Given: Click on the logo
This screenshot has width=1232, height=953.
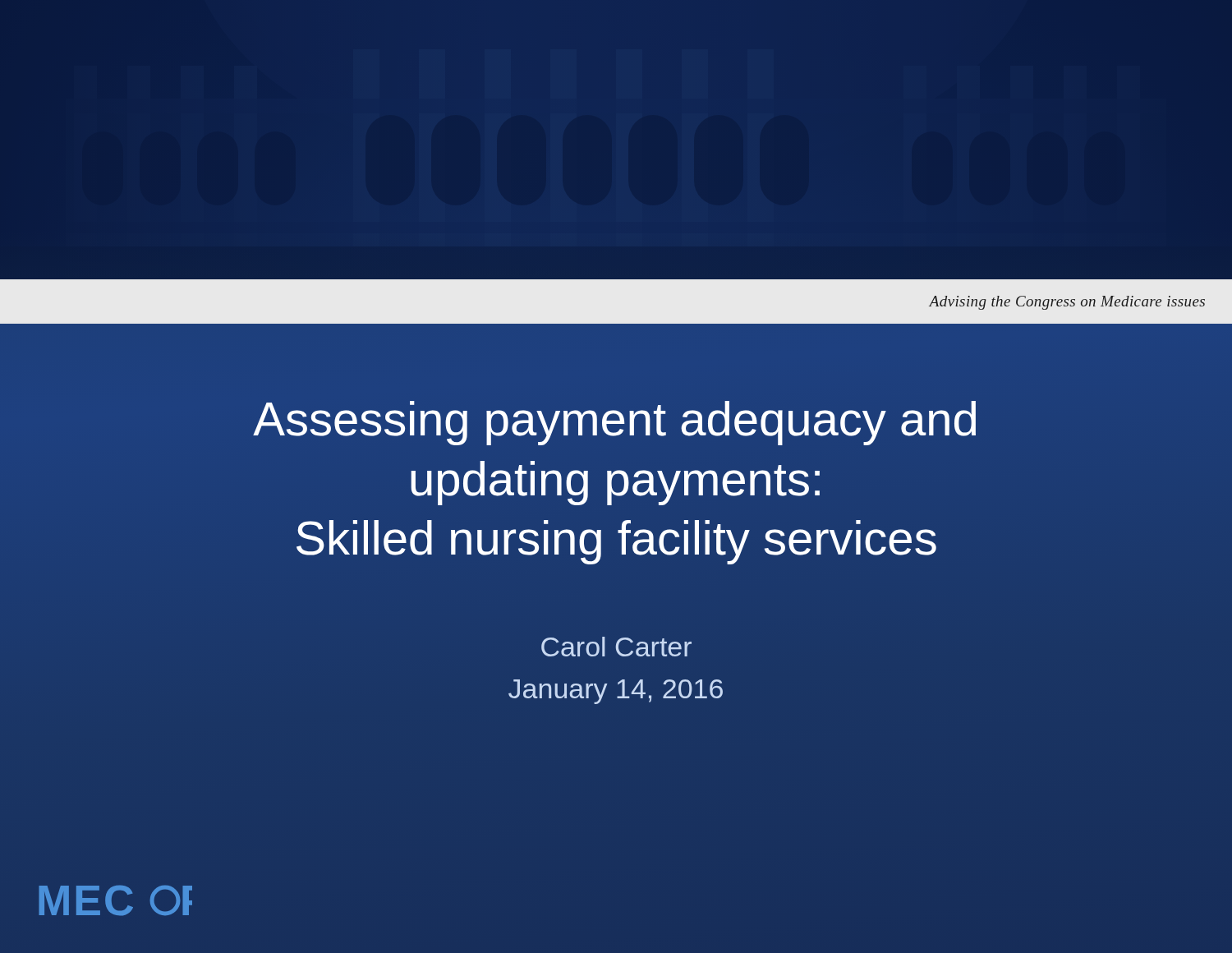Looking at the screenshot, I should point(114,900).
